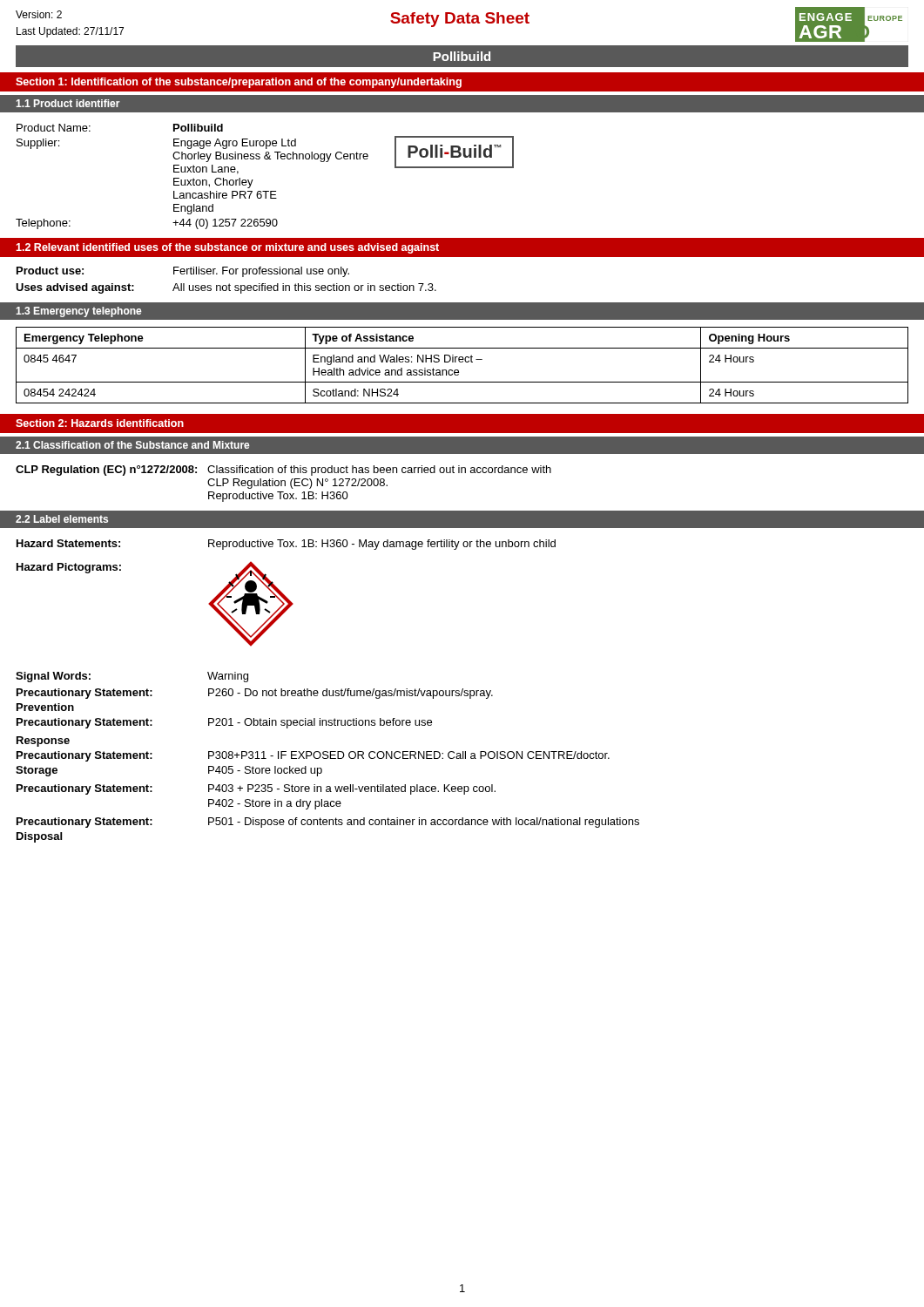Select the table that reads "Opening Hours"
This screenshot has height=1307, width=924.
coord(462,365)
